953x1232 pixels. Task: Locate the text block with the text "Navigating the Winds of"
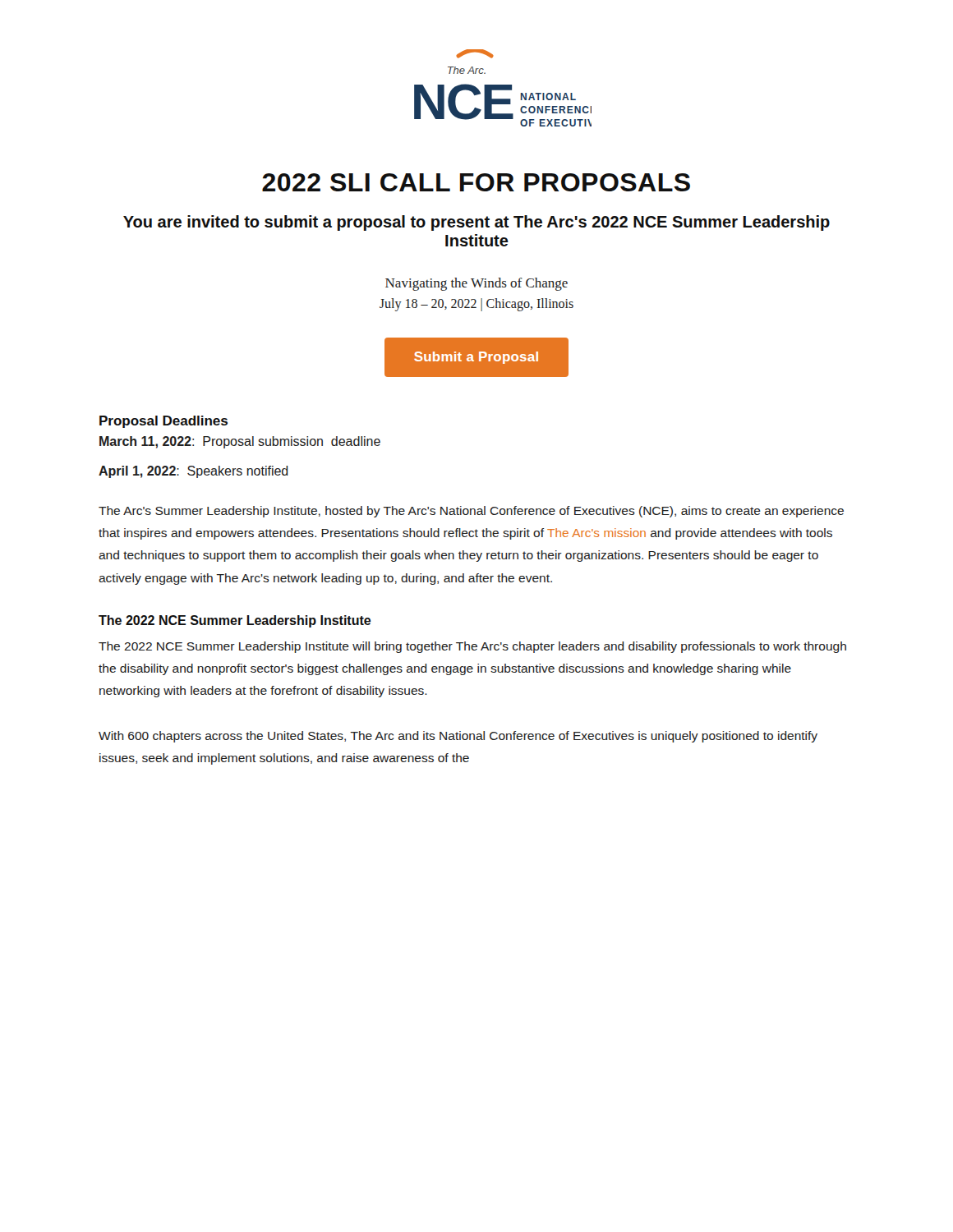coord(476,283)
